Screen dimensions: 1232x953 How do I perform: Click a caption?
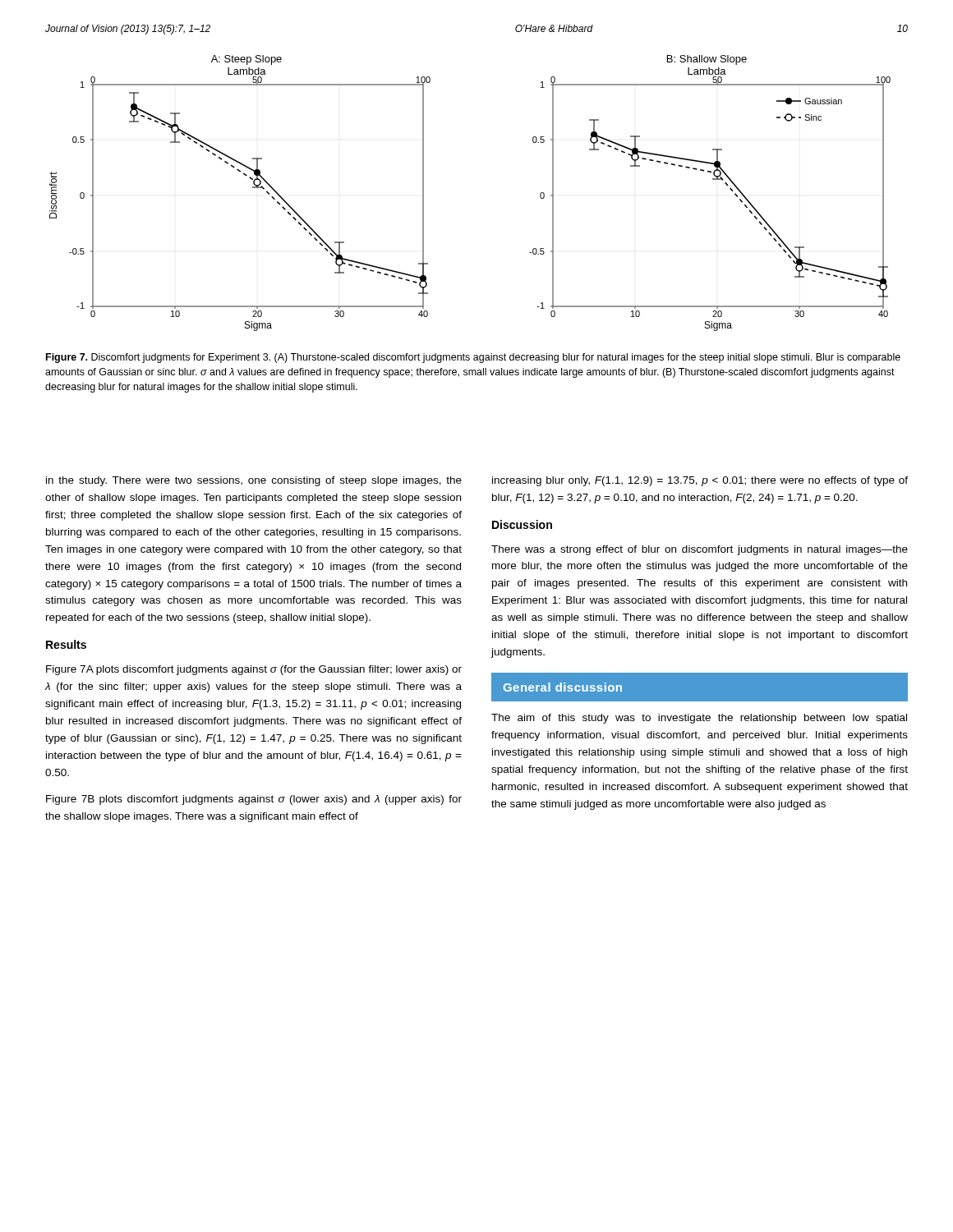476,372
